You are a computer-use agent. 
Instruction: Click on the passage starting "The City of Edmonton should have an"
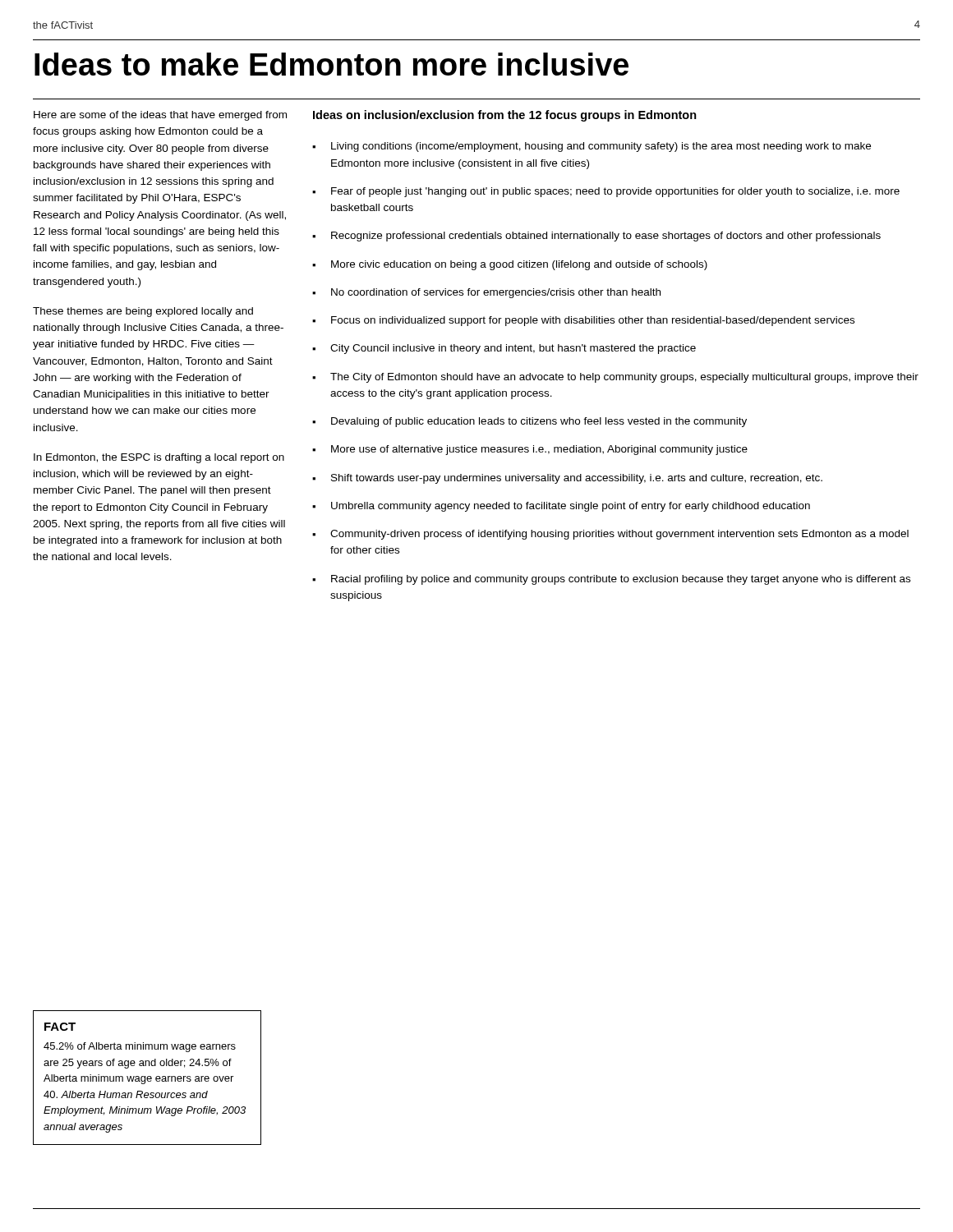click(624, 385)
